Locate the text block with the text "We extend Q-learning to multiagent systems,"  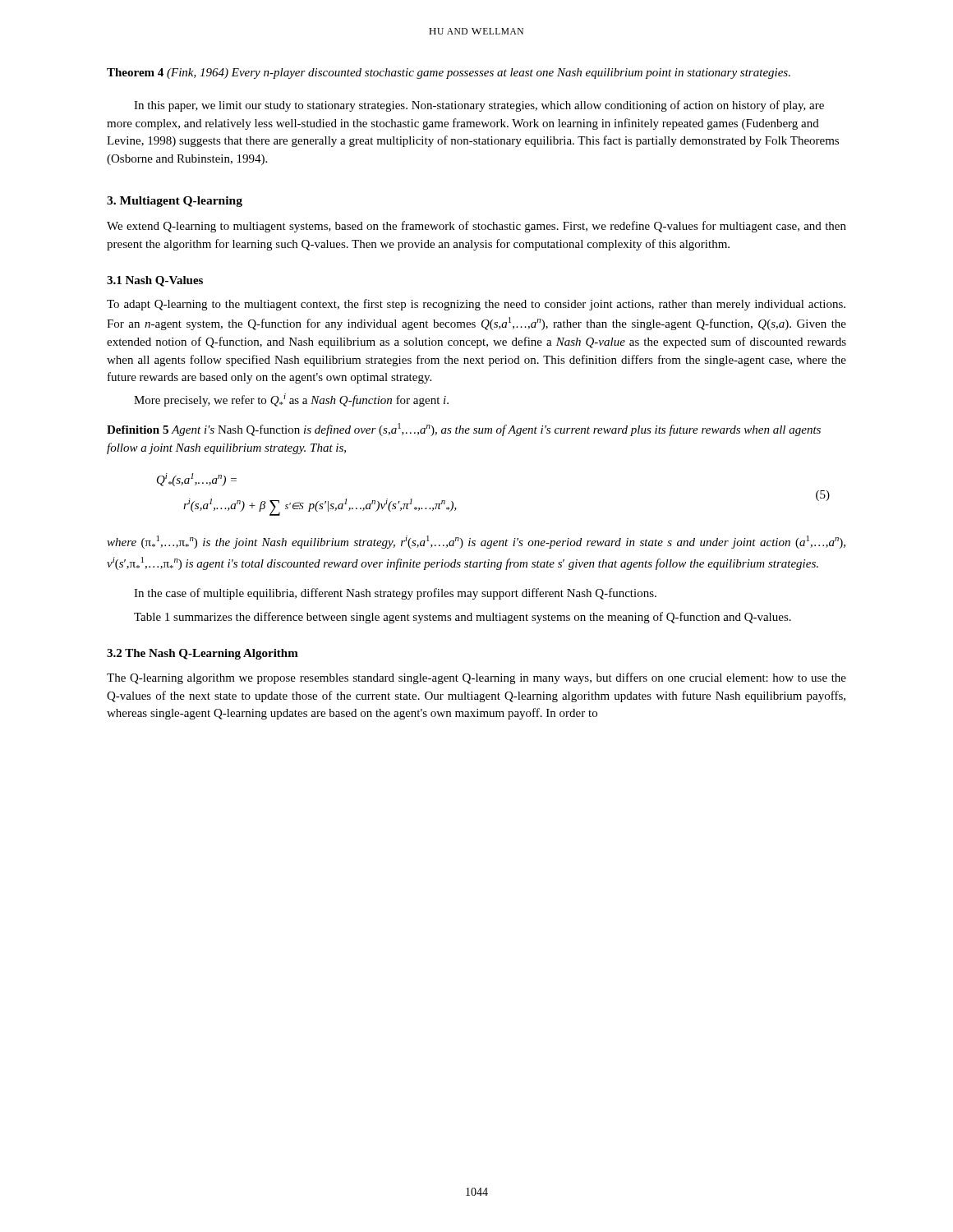tap(476, 235)
